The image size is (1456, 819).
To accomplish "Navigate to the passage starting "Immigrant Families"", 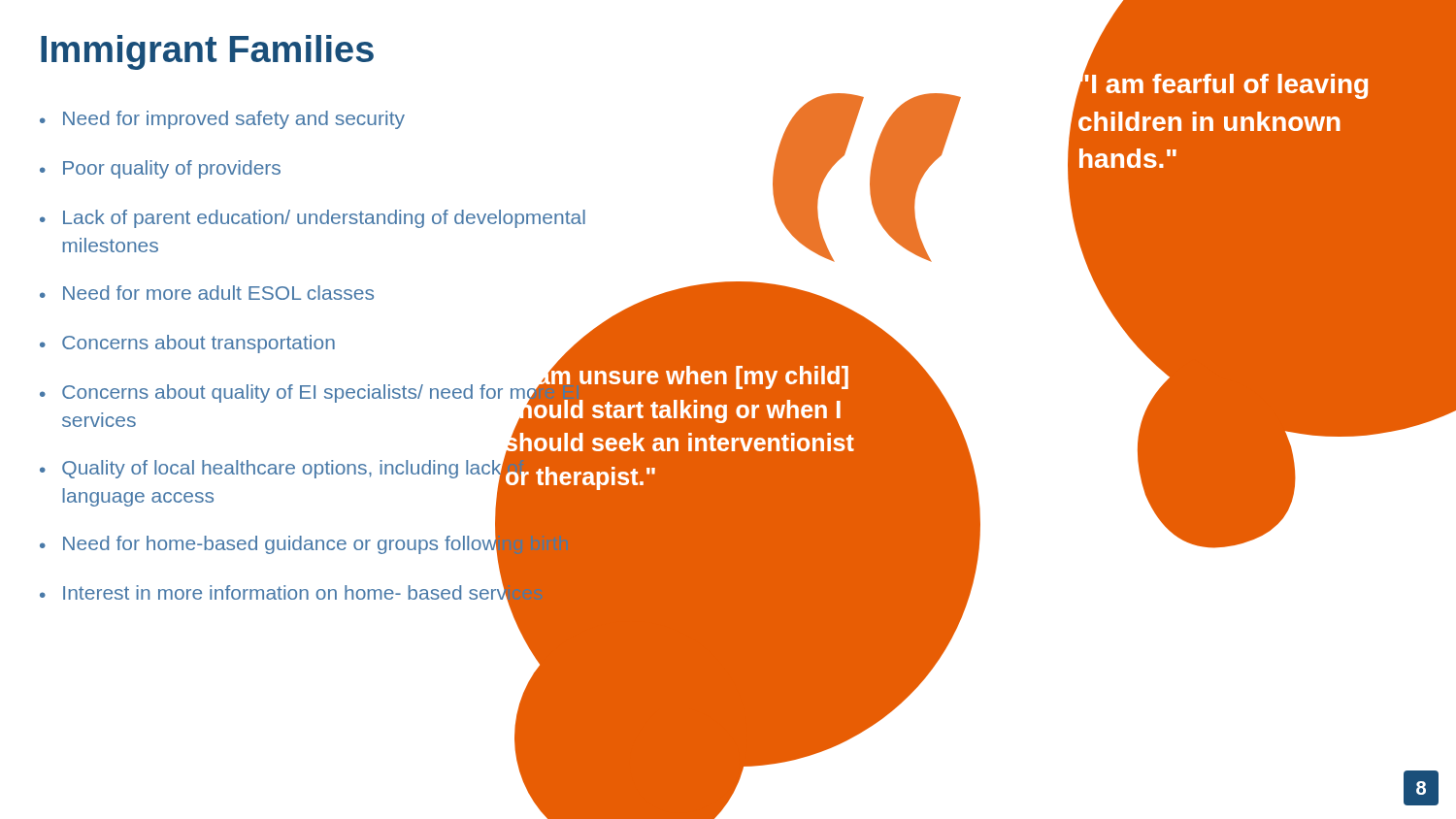I will pos(207,49).
